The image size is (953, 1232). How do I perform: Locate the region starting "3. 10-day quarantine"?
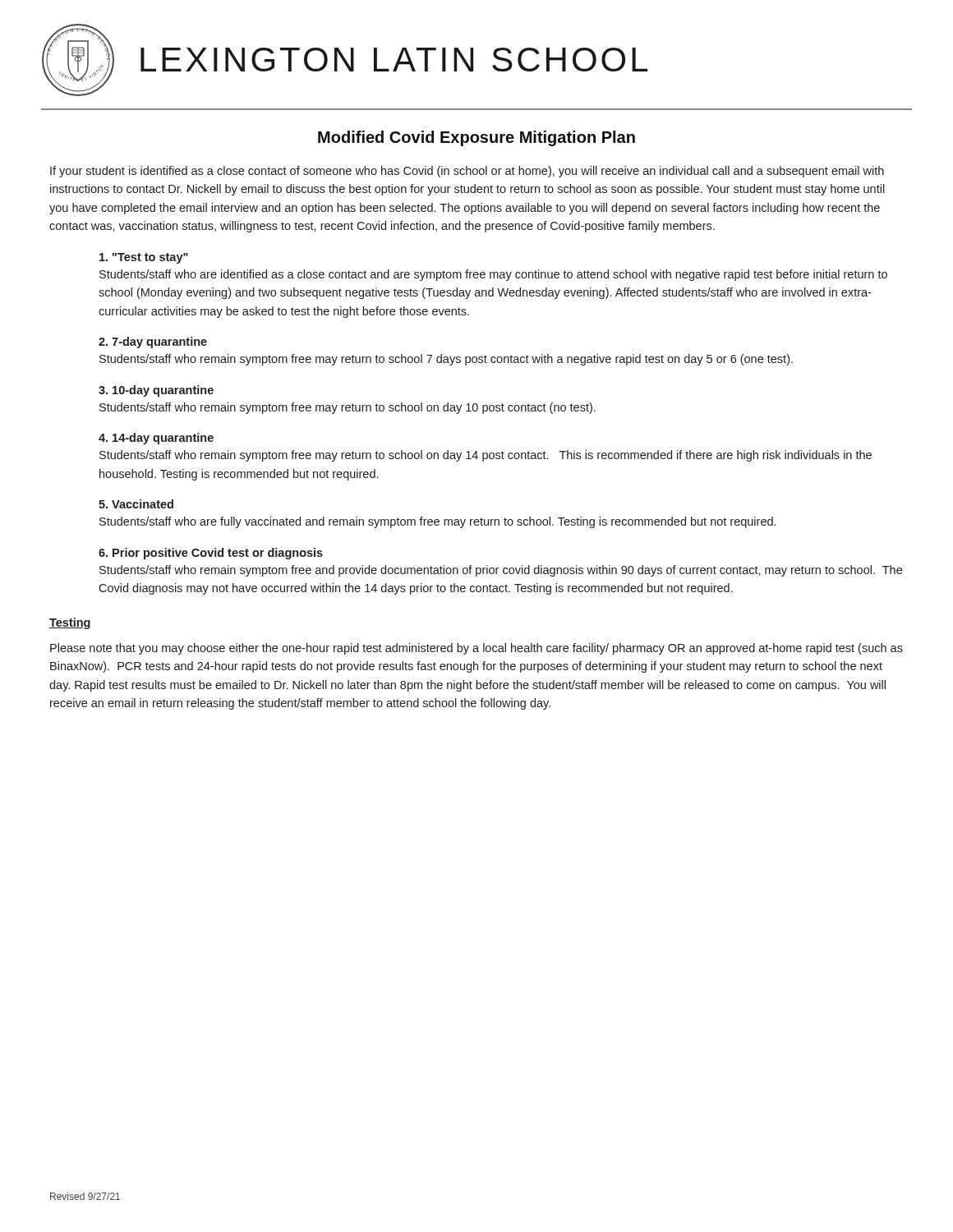[x=156, y=390]
